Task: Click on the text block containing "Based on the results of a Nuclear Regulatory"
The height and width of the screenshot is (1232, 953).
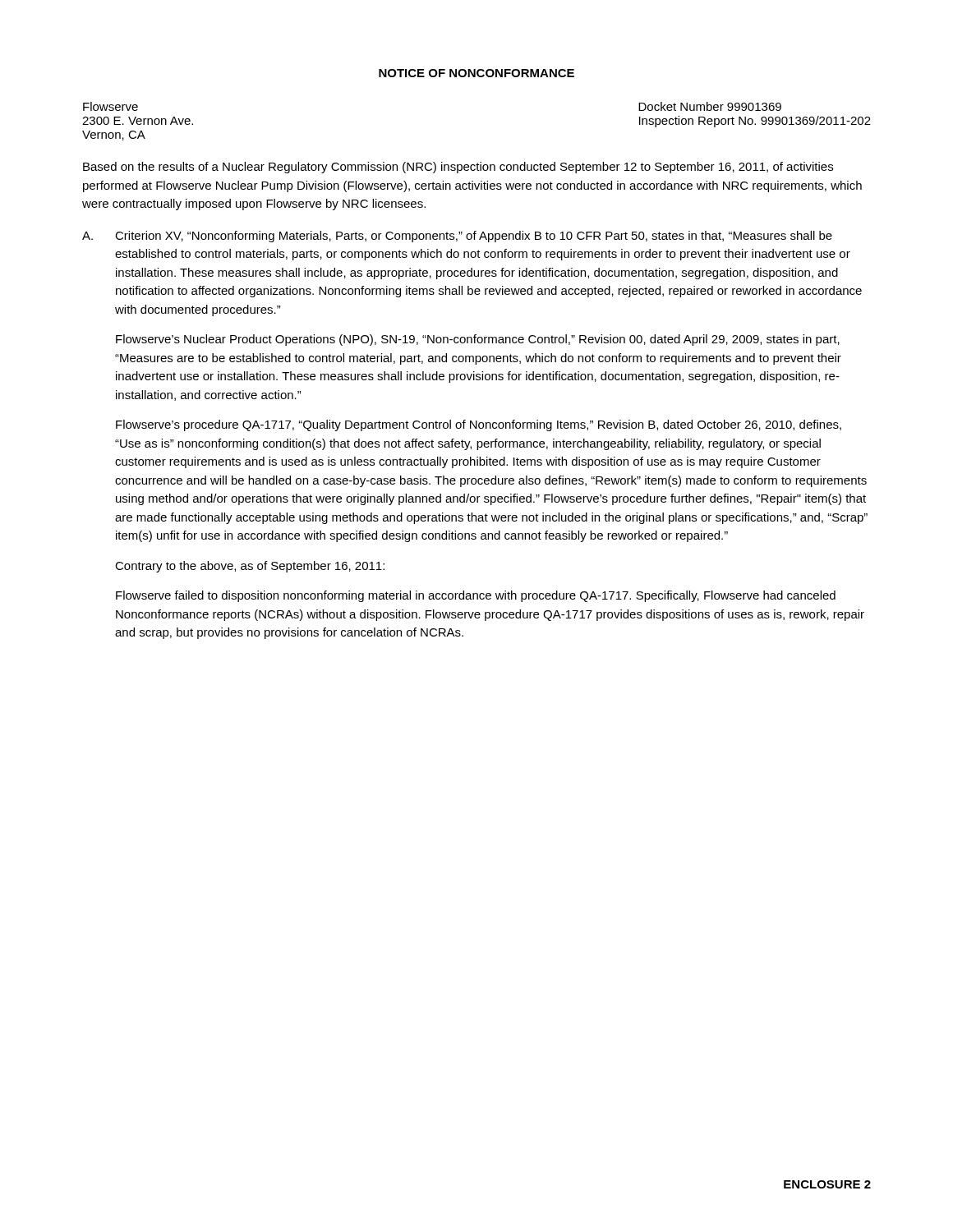Action: point(472,185)
